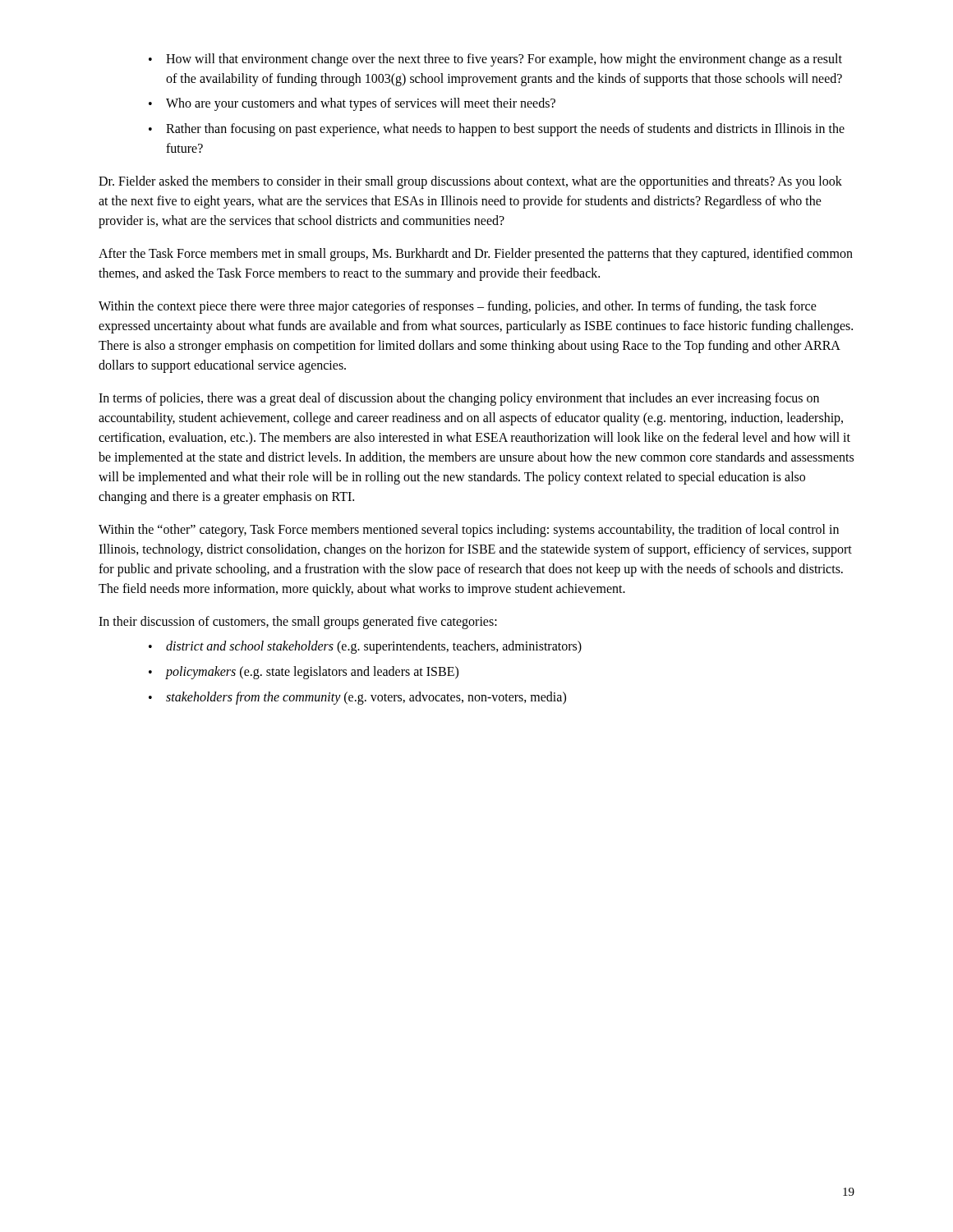Find the region starting "Within the “other” category, Task Force"
This screenshot has width=953, height=1232.
tap(475, 559)
